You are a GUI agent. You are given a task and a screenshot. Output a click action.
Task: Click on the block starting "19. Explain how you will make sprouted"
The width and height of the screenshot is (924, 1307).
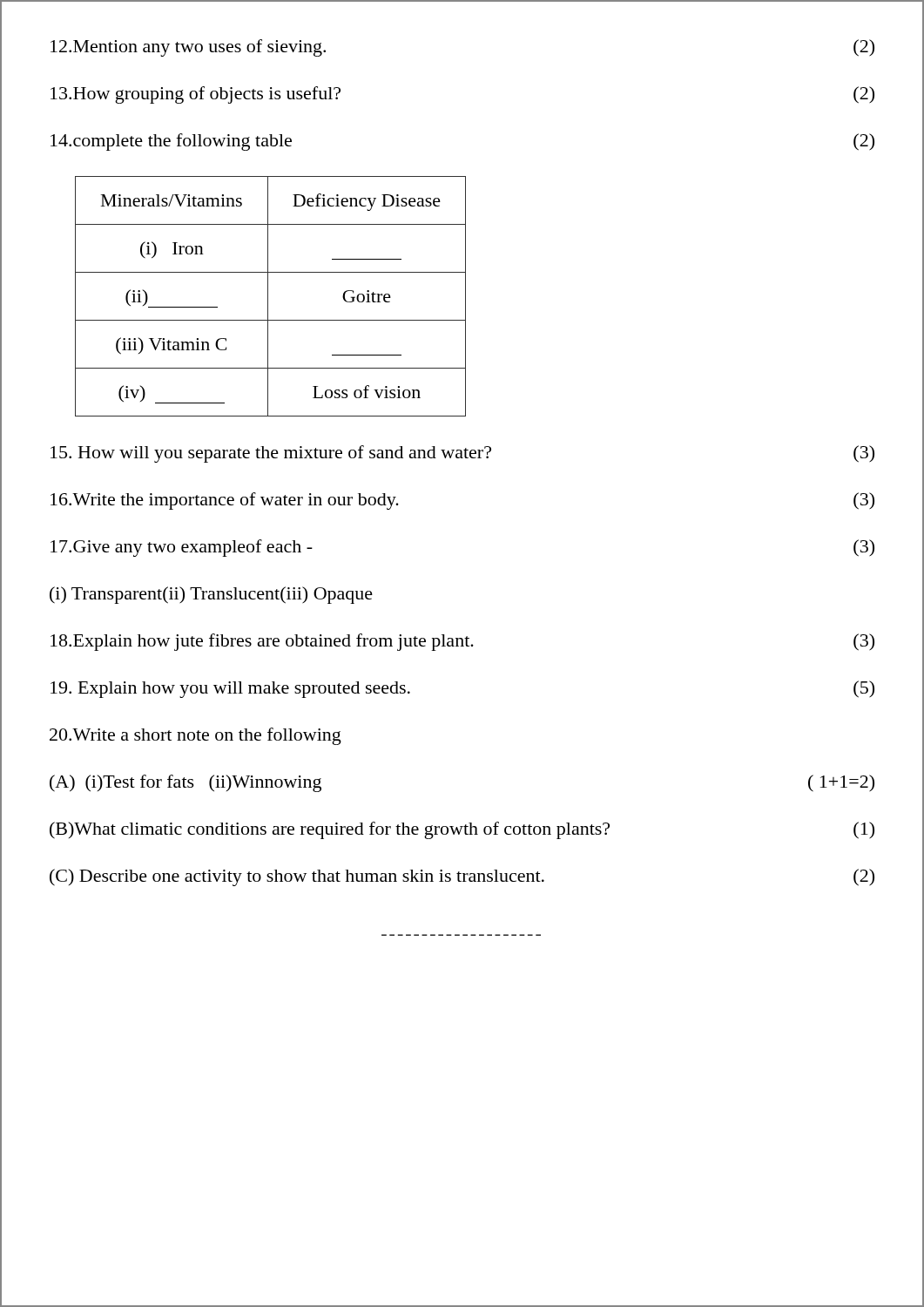[229, 689]
